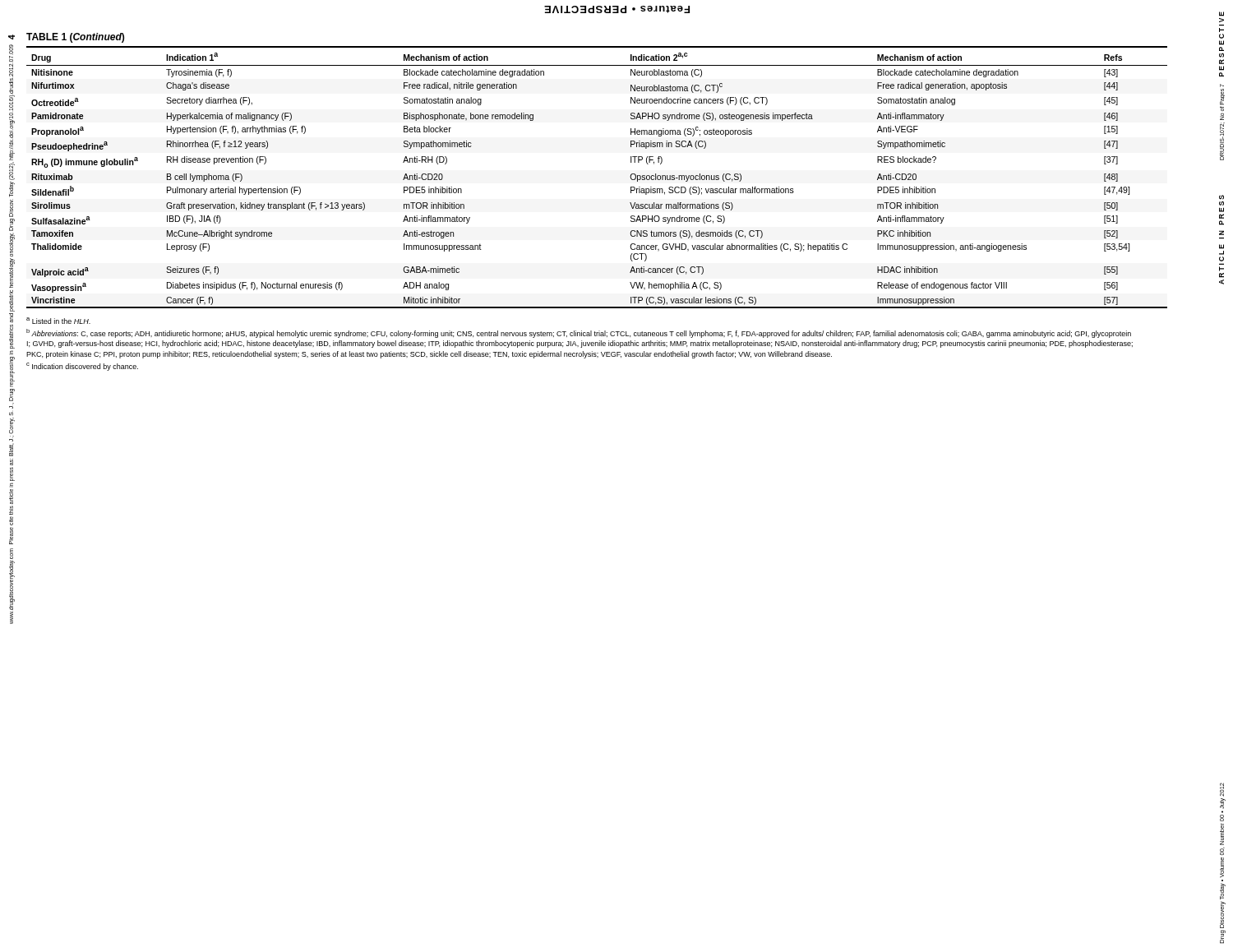Select the footnote that reads "a Listed in the HLH."
Screen dimensions: 952x1233
tap(581, 343)
